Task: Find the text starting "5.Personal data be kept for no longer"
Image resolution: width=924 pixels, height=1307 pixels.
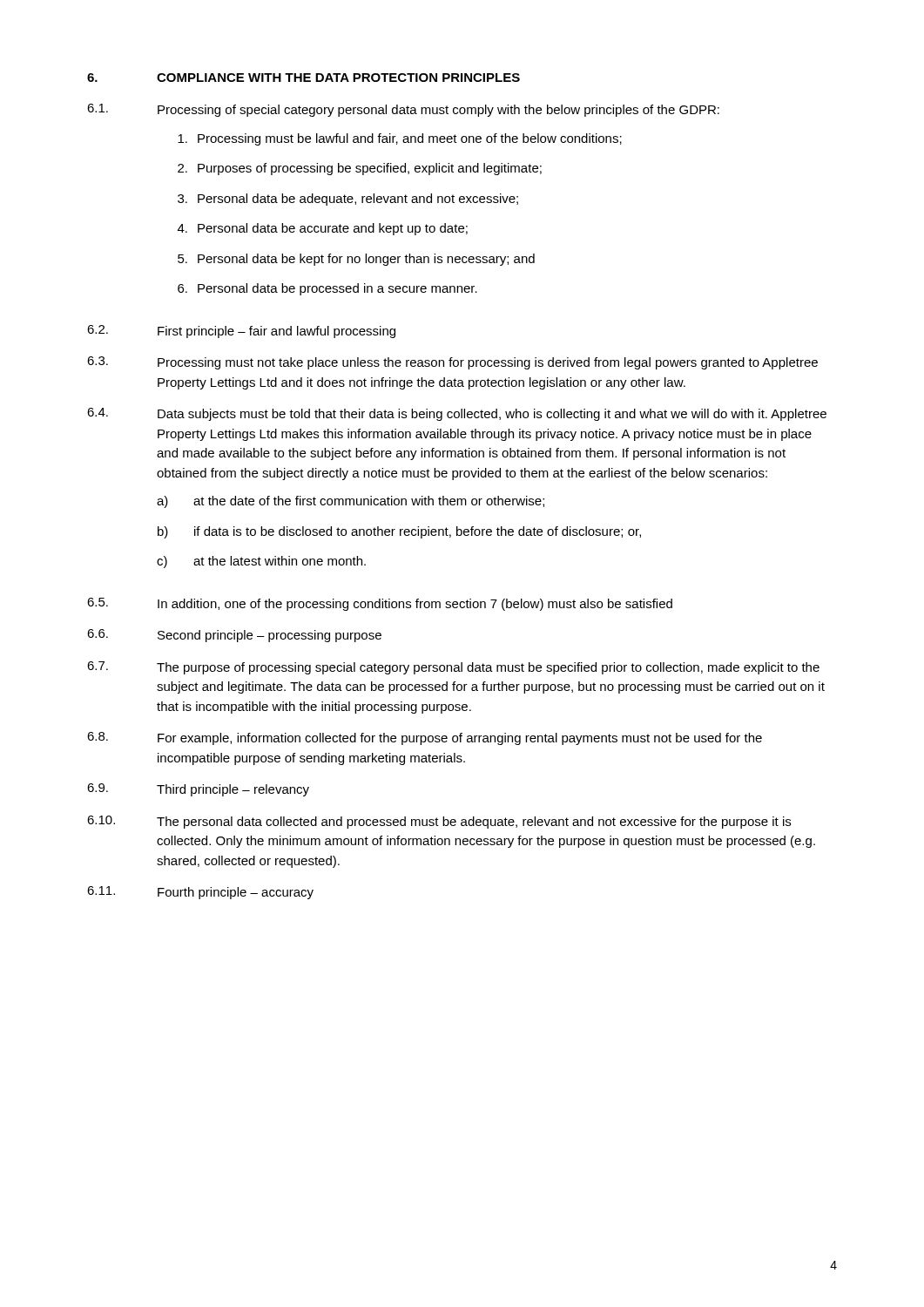Action: pos(346,259)
